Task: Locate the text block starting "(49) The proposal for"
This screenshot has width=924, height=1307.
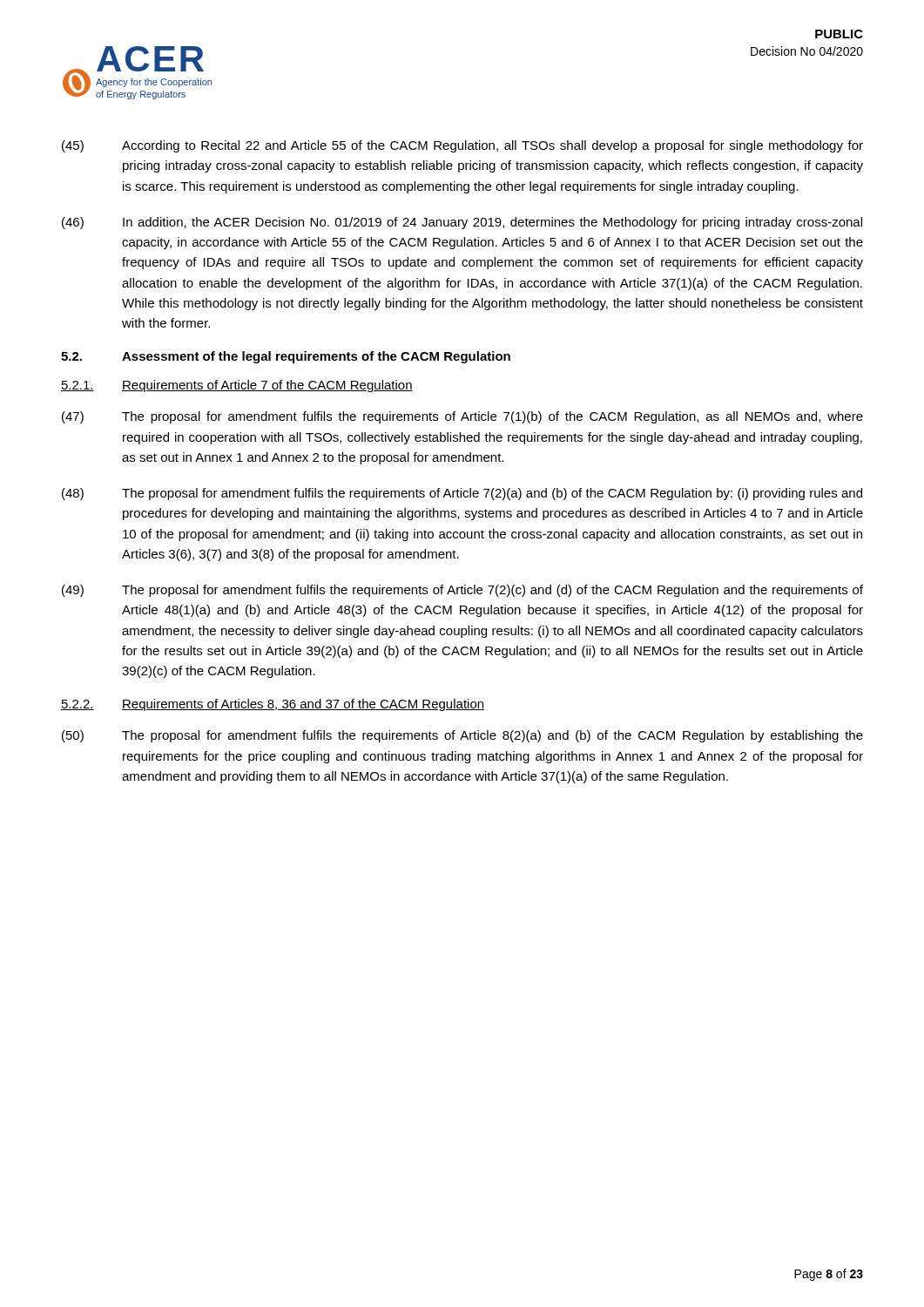Action: click(x=462, y=630)
